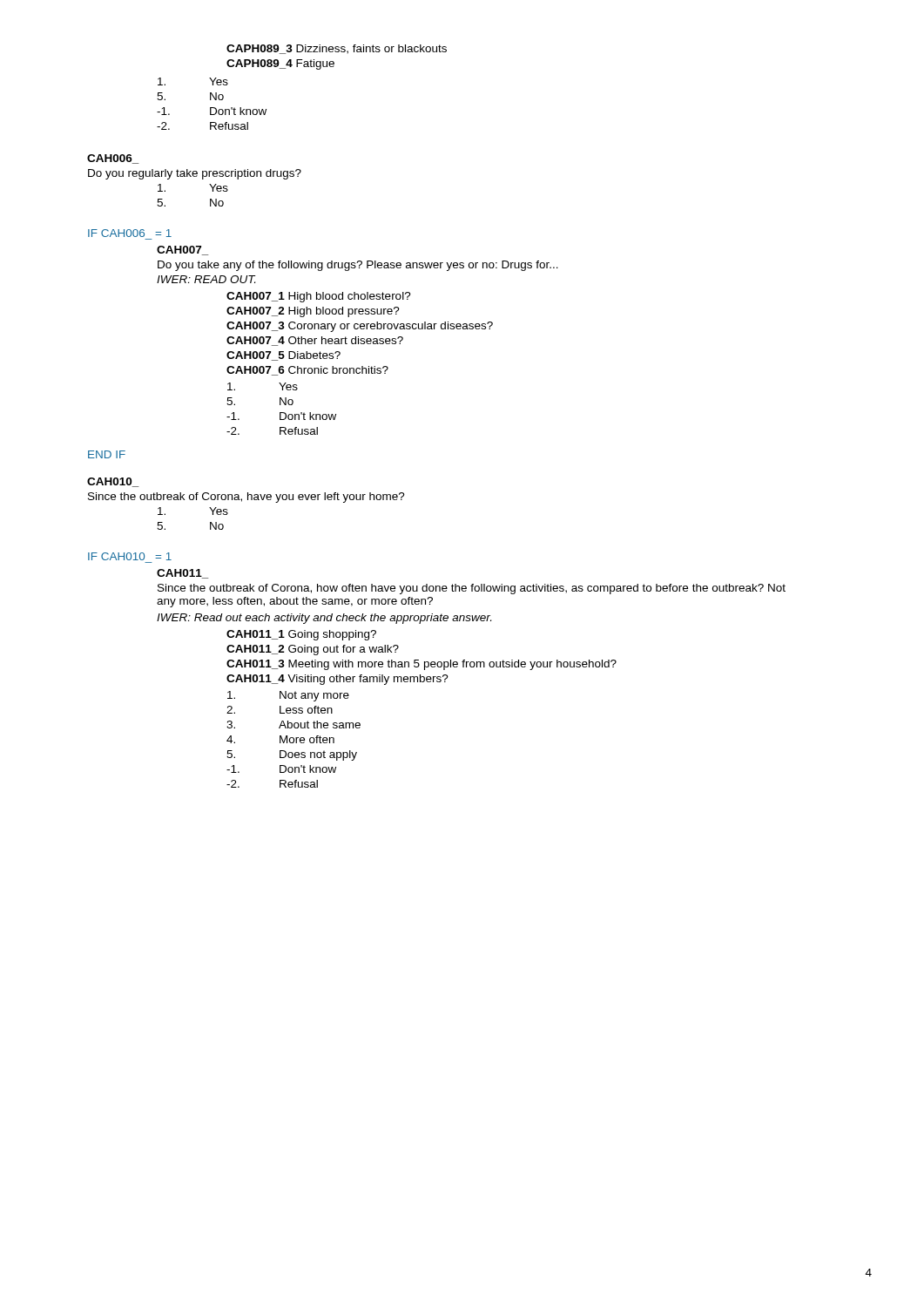Viewport: 924px width, 1307px height.
Task: Locate the text "CAH011_2 Going out for a walk?"
Action: (313, 649)
